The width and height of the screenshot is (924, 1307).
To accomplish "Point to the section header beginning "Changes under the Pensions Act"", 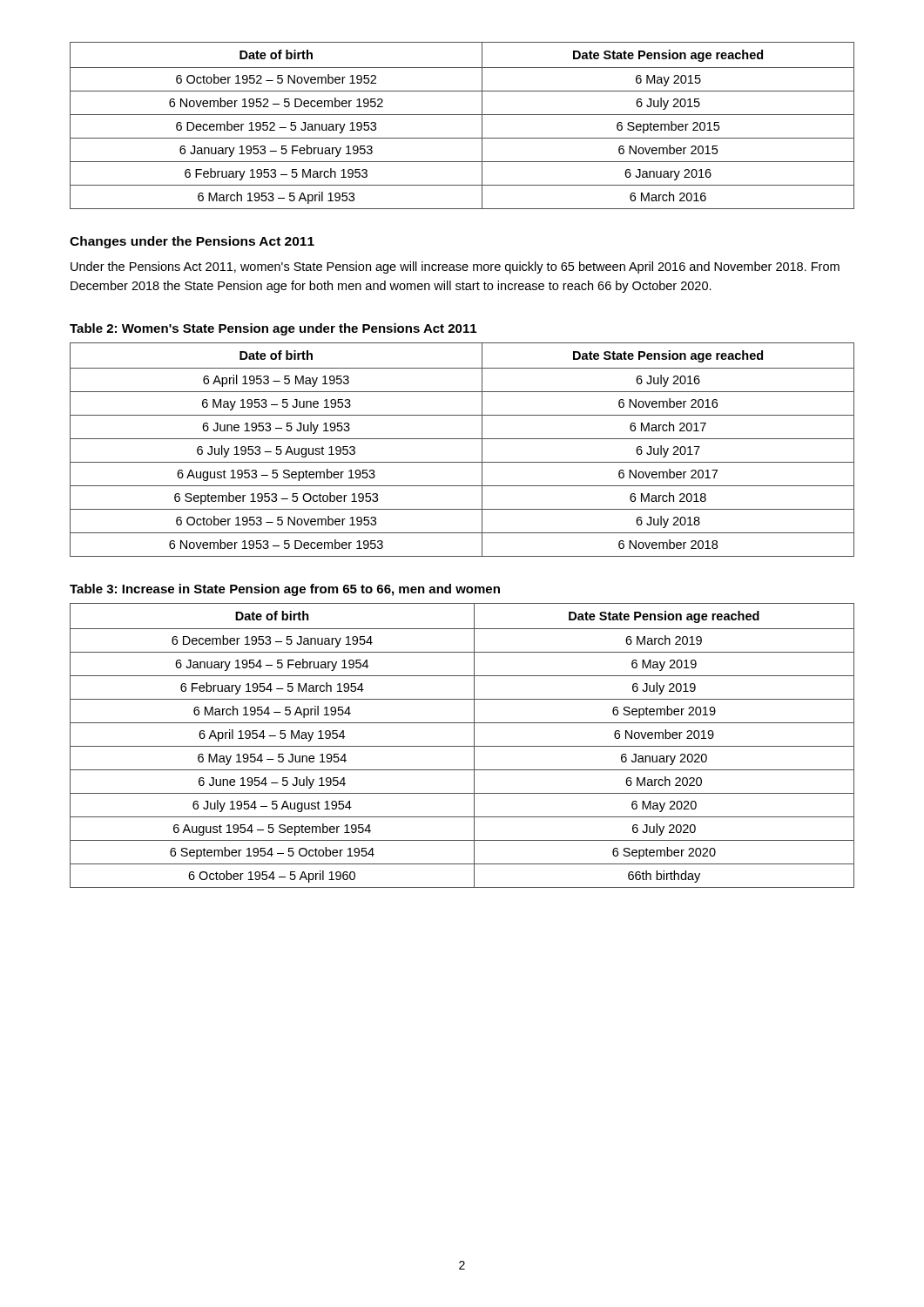I will (x=192, y=241).
